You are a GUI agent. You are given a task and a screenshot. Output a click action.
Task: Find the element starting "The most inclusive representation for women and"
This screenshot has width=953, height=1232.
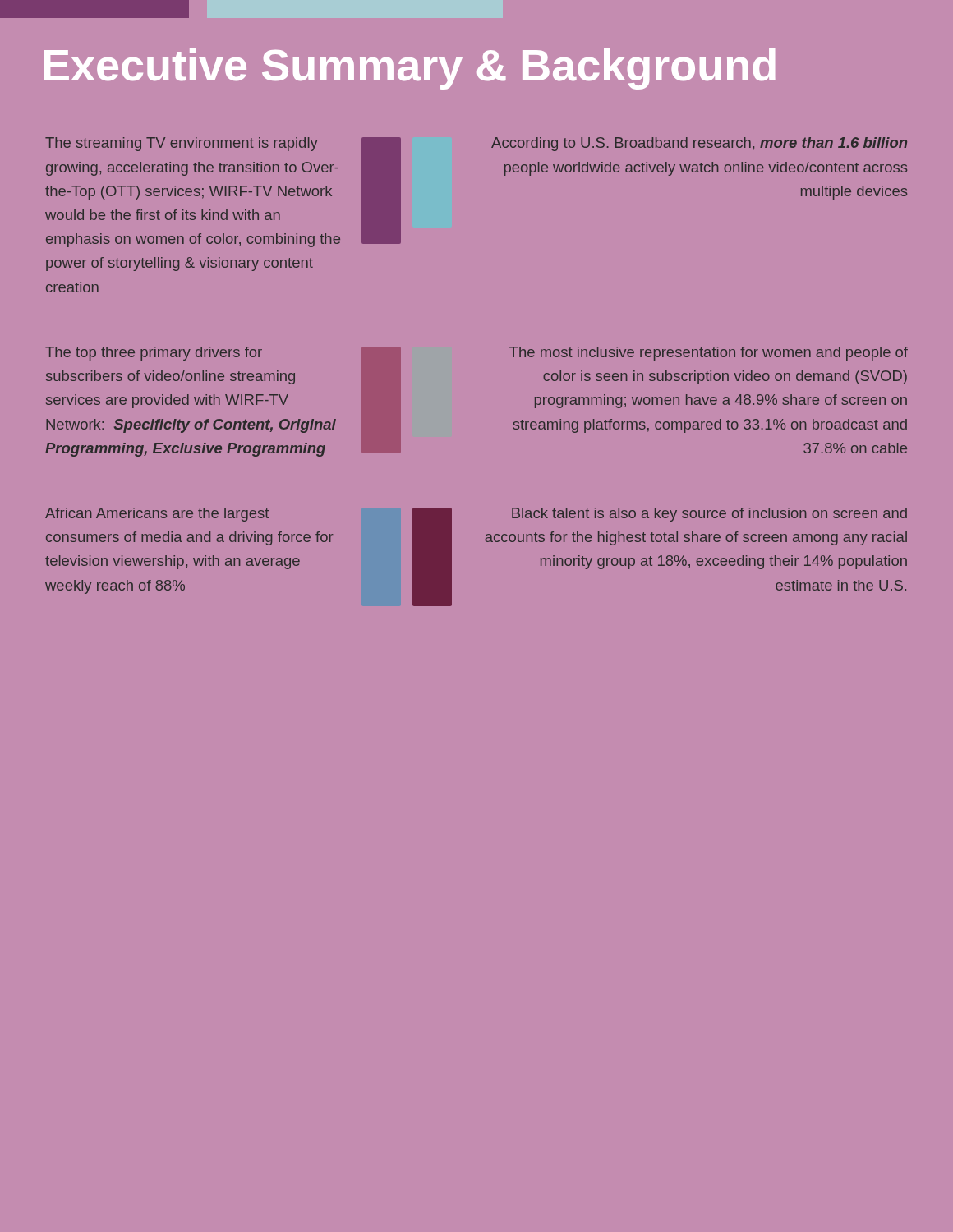click(x=708, y=400)
